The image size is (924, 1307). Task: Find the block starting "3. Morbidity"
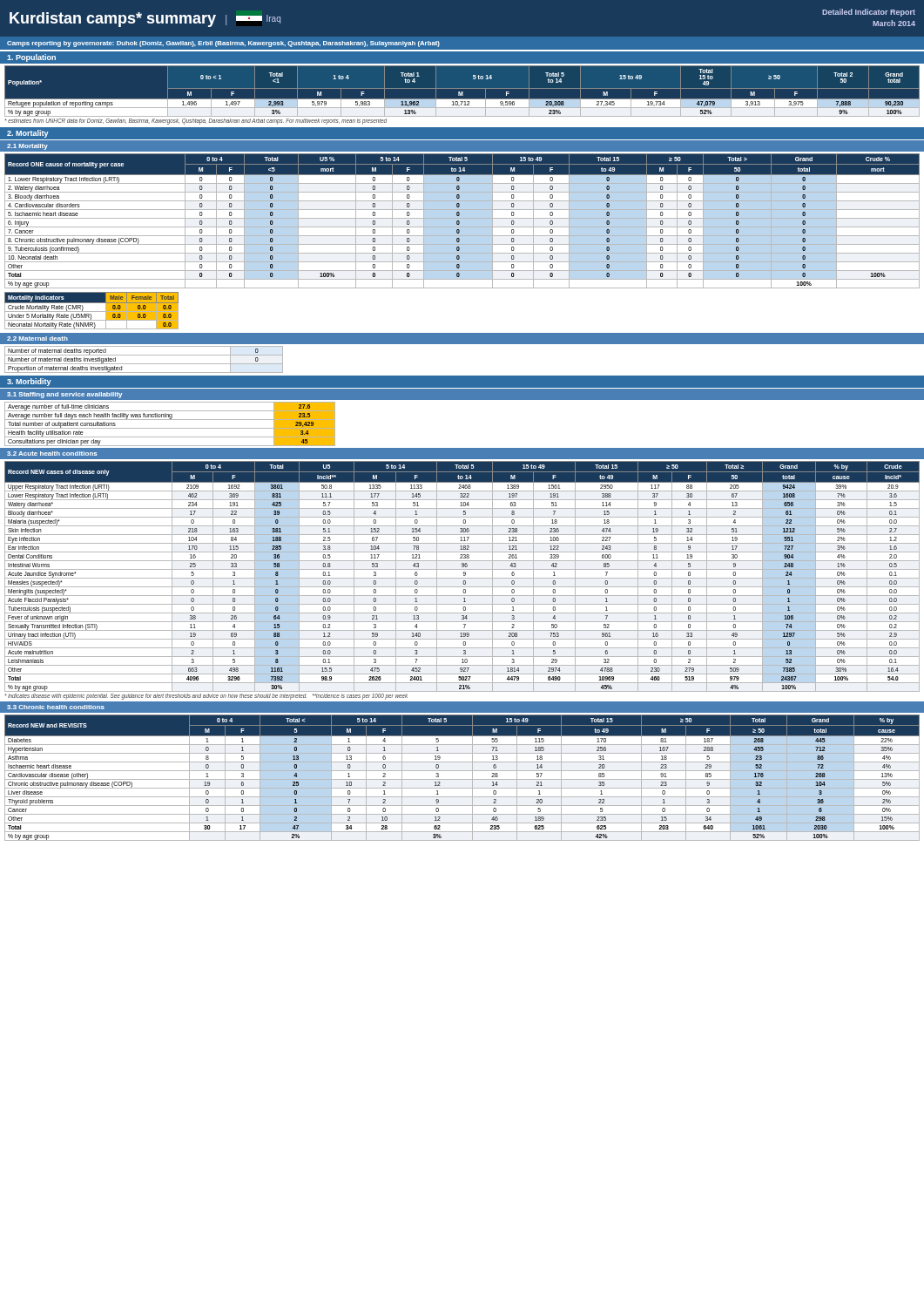click(29, 382)
